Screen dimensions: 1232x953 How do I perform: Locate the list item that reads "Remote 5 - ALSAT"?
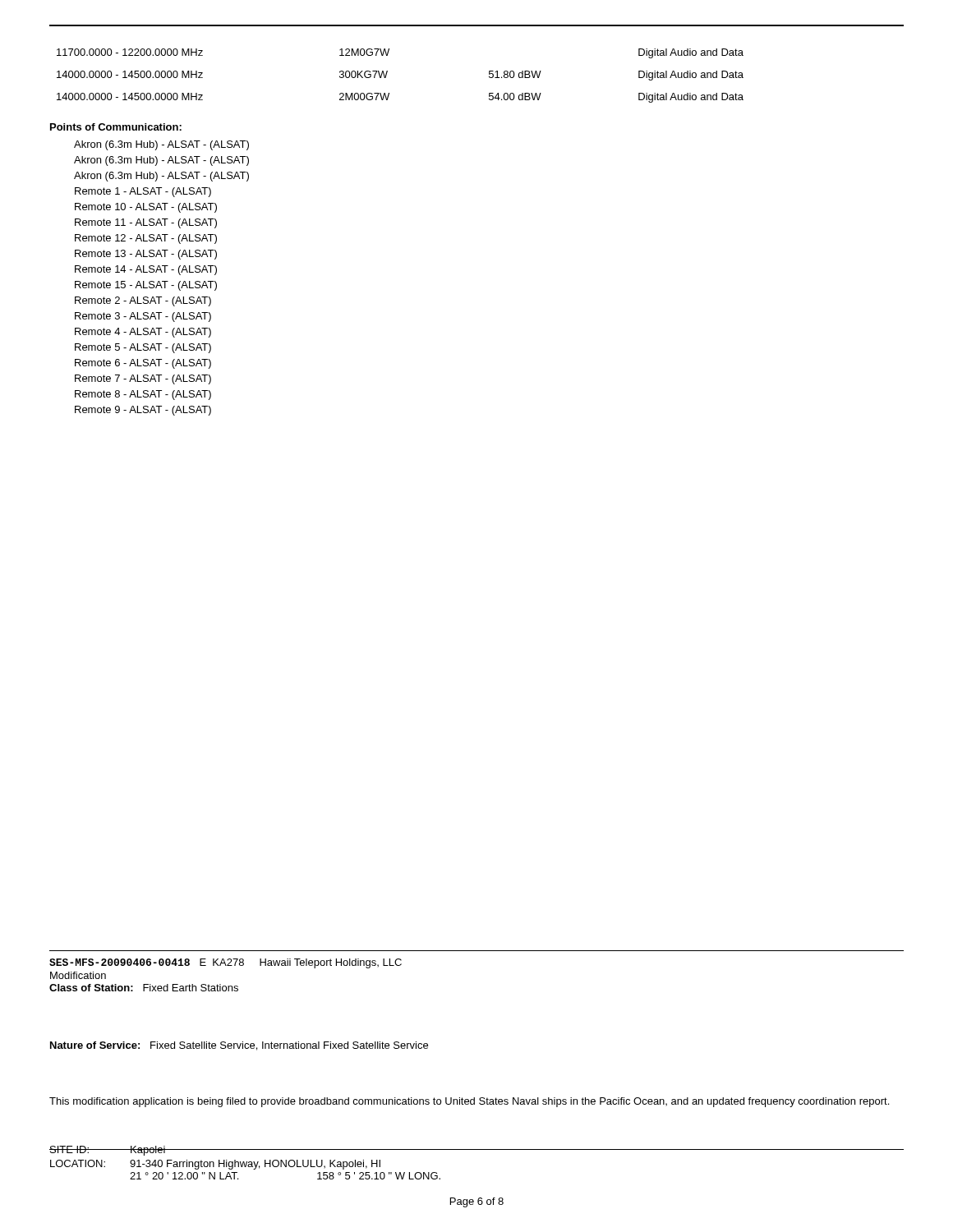click(143, 347)
